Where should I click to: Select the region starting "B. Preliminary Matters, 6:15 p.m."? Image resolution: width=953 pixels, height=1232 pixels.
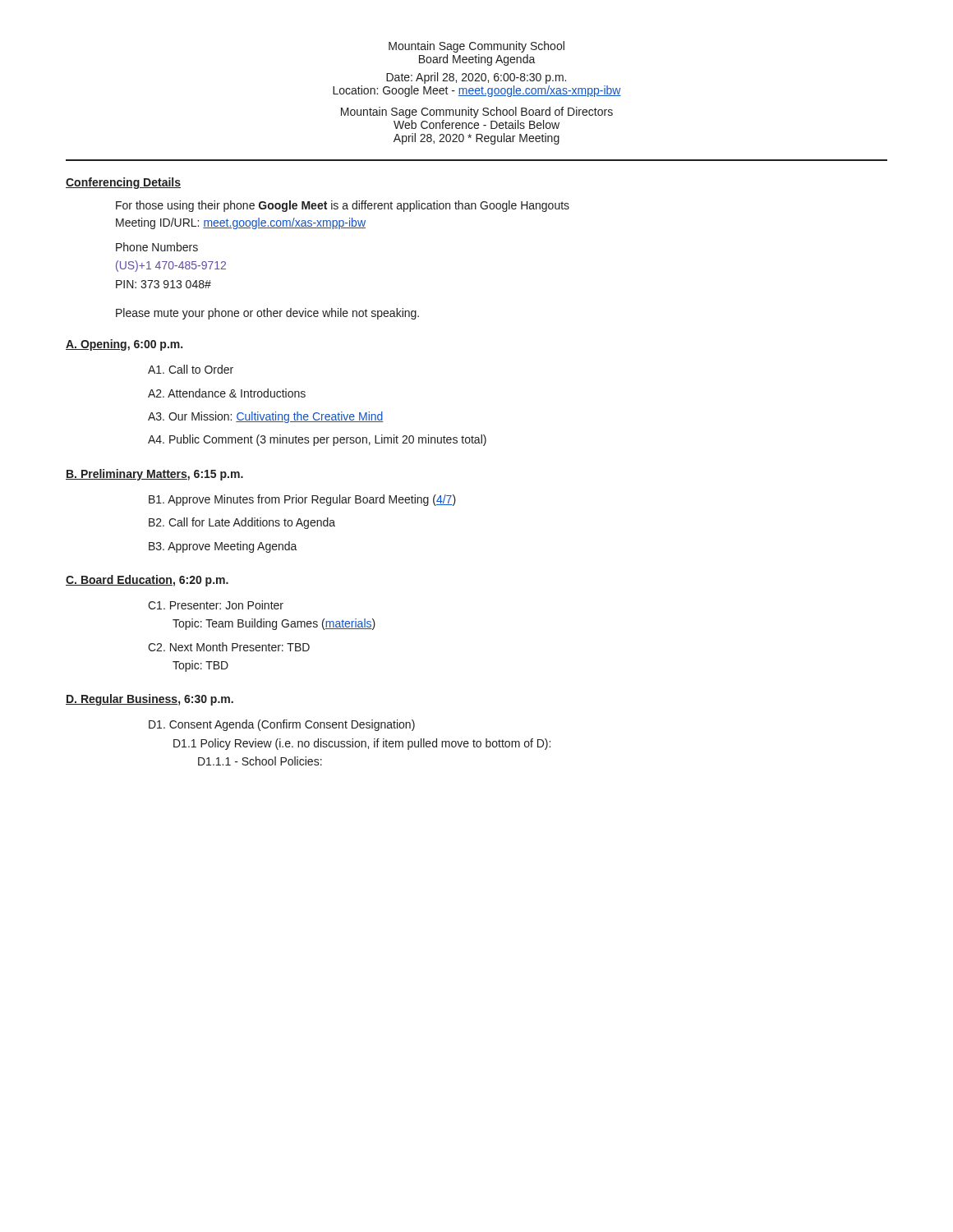(155, 474)
